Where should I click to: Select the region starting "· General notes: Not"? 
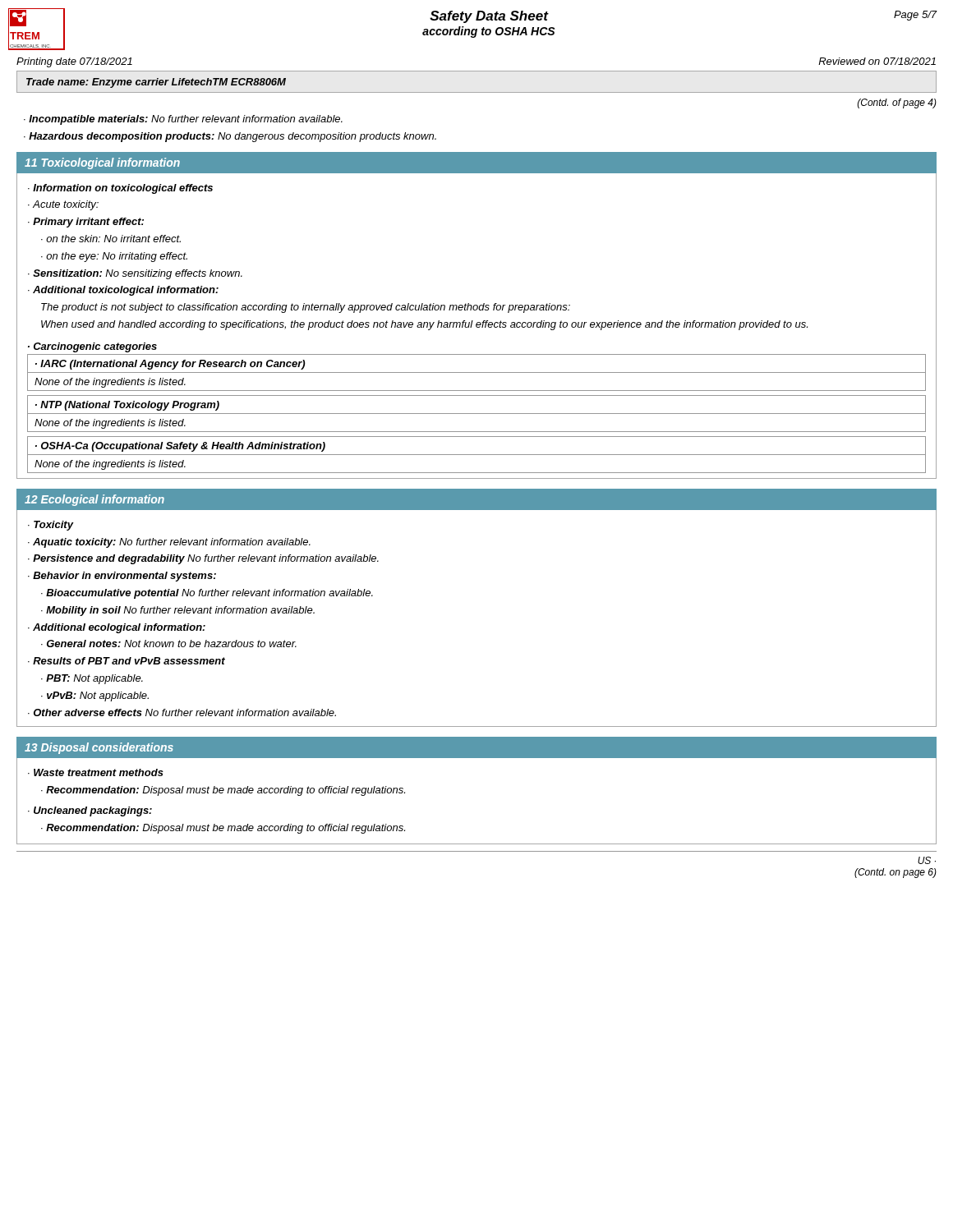[x=169, y=644]
